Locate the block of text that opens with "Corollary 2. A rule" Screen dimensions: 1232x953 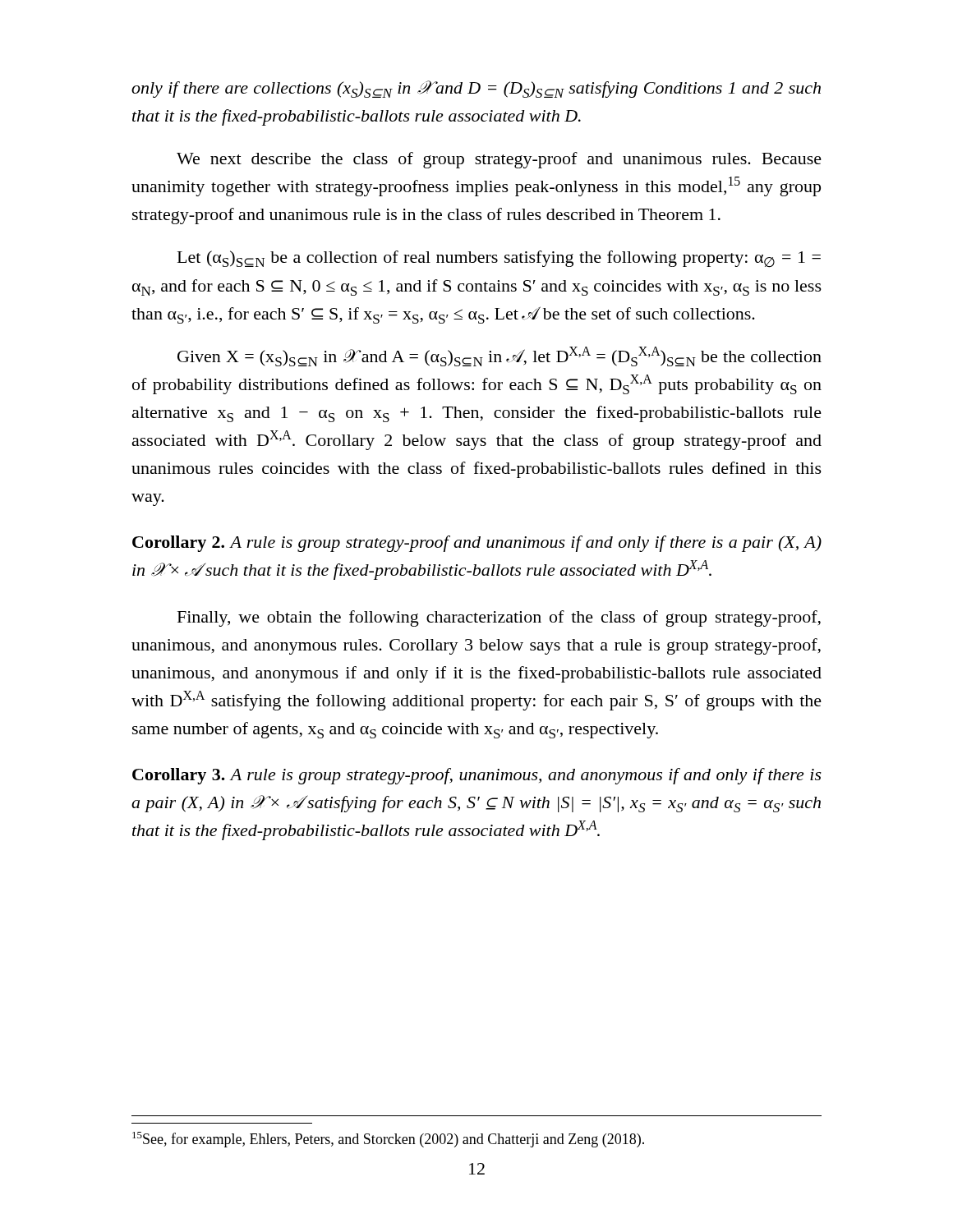click(476, 556)
